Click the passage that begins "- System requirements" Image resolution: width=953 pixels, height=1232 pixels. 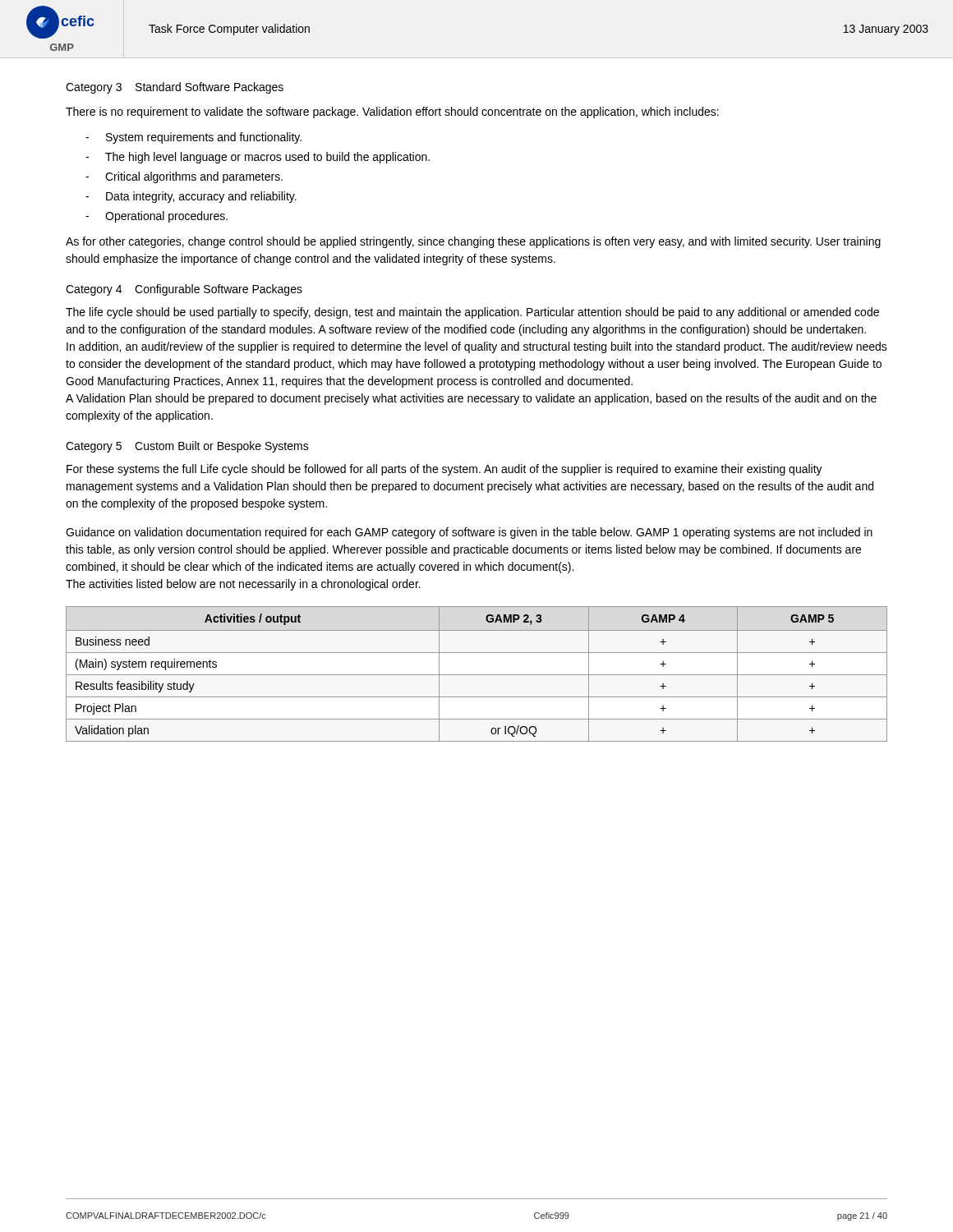pos(193,138)
